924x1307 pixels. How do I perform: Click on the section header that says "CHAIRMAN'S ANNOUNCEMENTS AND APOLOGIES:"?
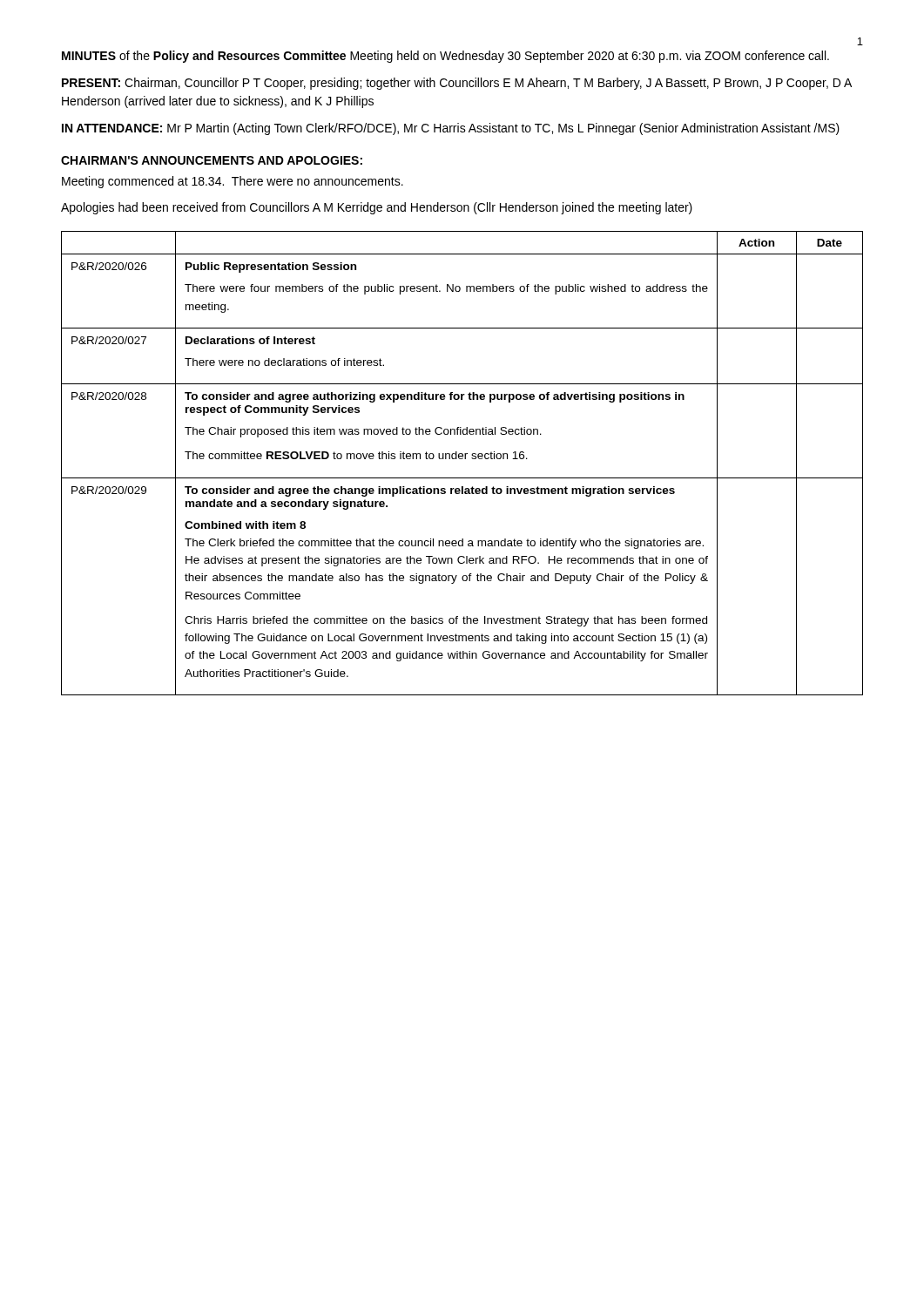(212, 160)
